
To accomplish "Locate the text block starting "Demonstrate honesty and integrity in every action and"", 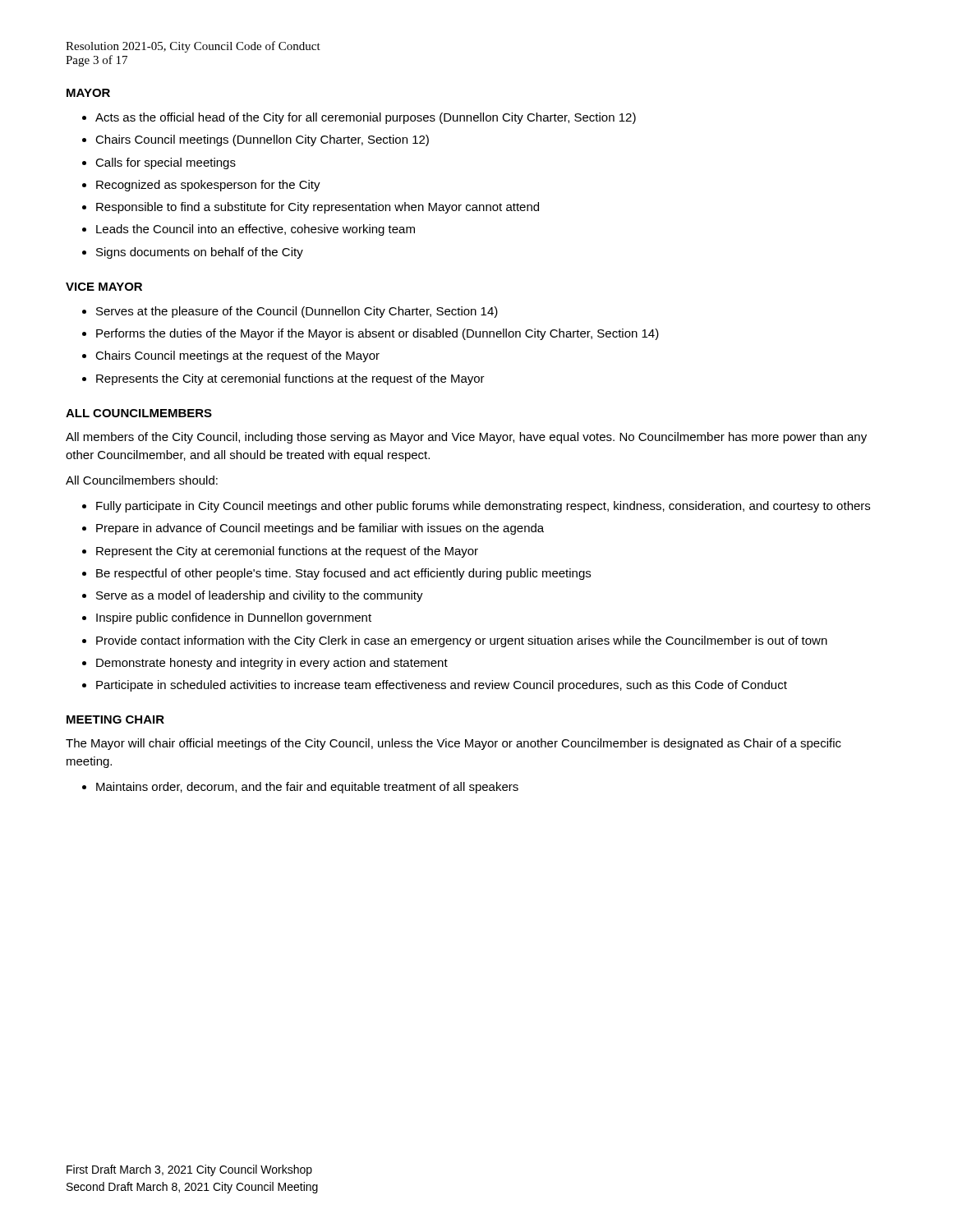I will tap(272, 664).
